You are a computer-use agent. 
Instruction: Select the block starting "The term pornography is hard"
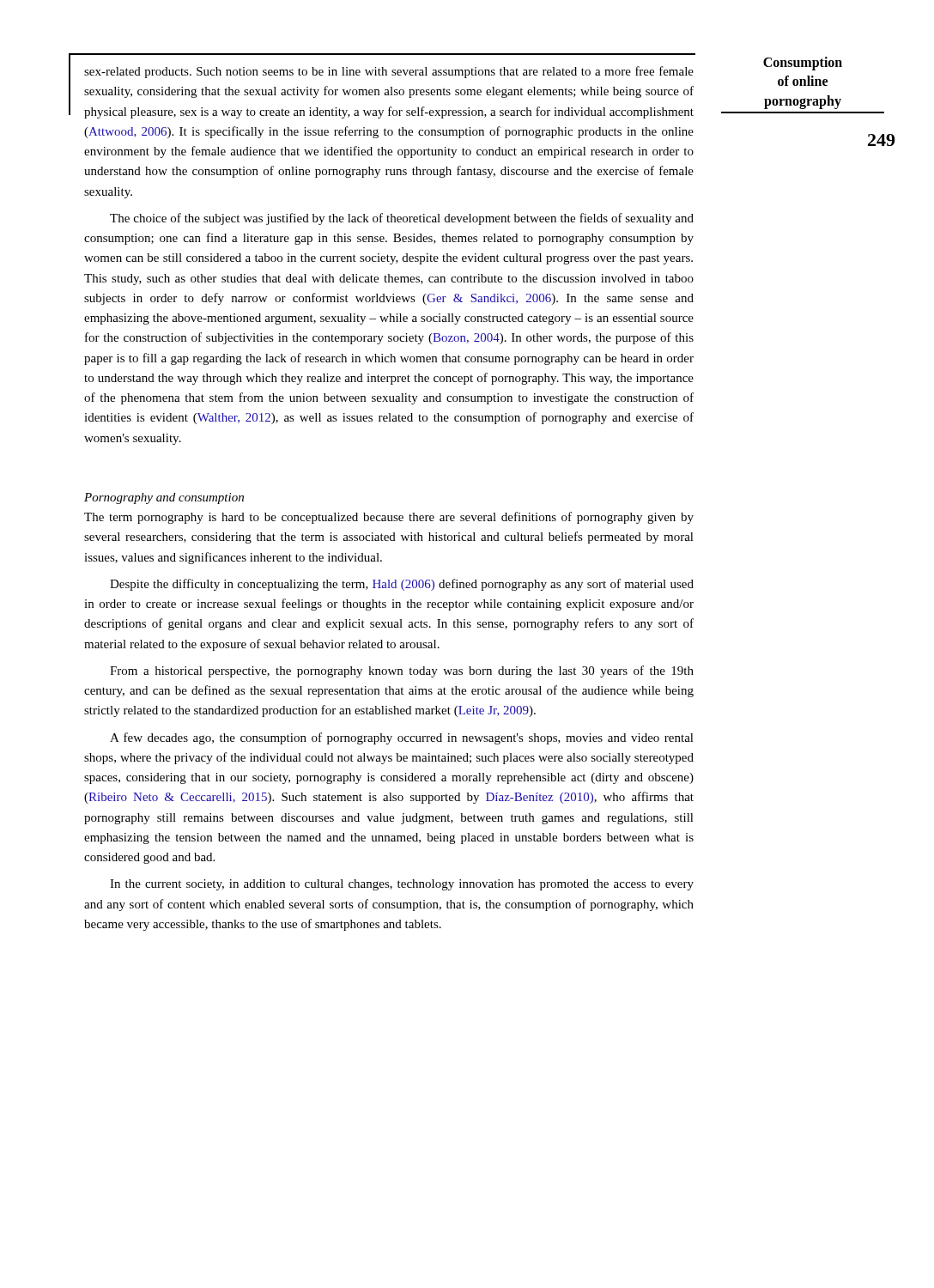click(389, 537)
